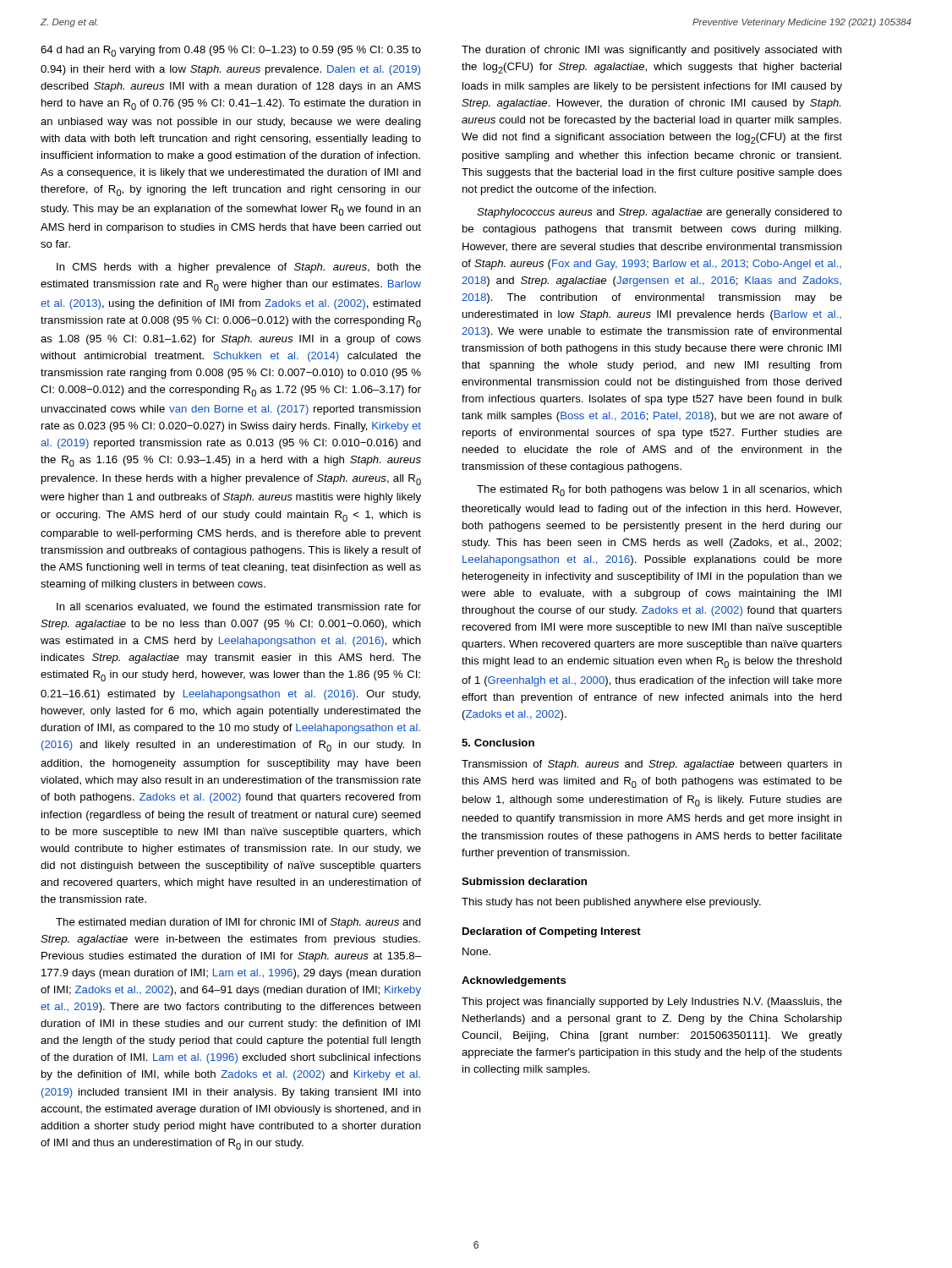Navigate to the text block starting "In all scenarios evaluated, we"
Image resolution: width=952 pixels, height=1268 pixels.
(x=231, y=753)
